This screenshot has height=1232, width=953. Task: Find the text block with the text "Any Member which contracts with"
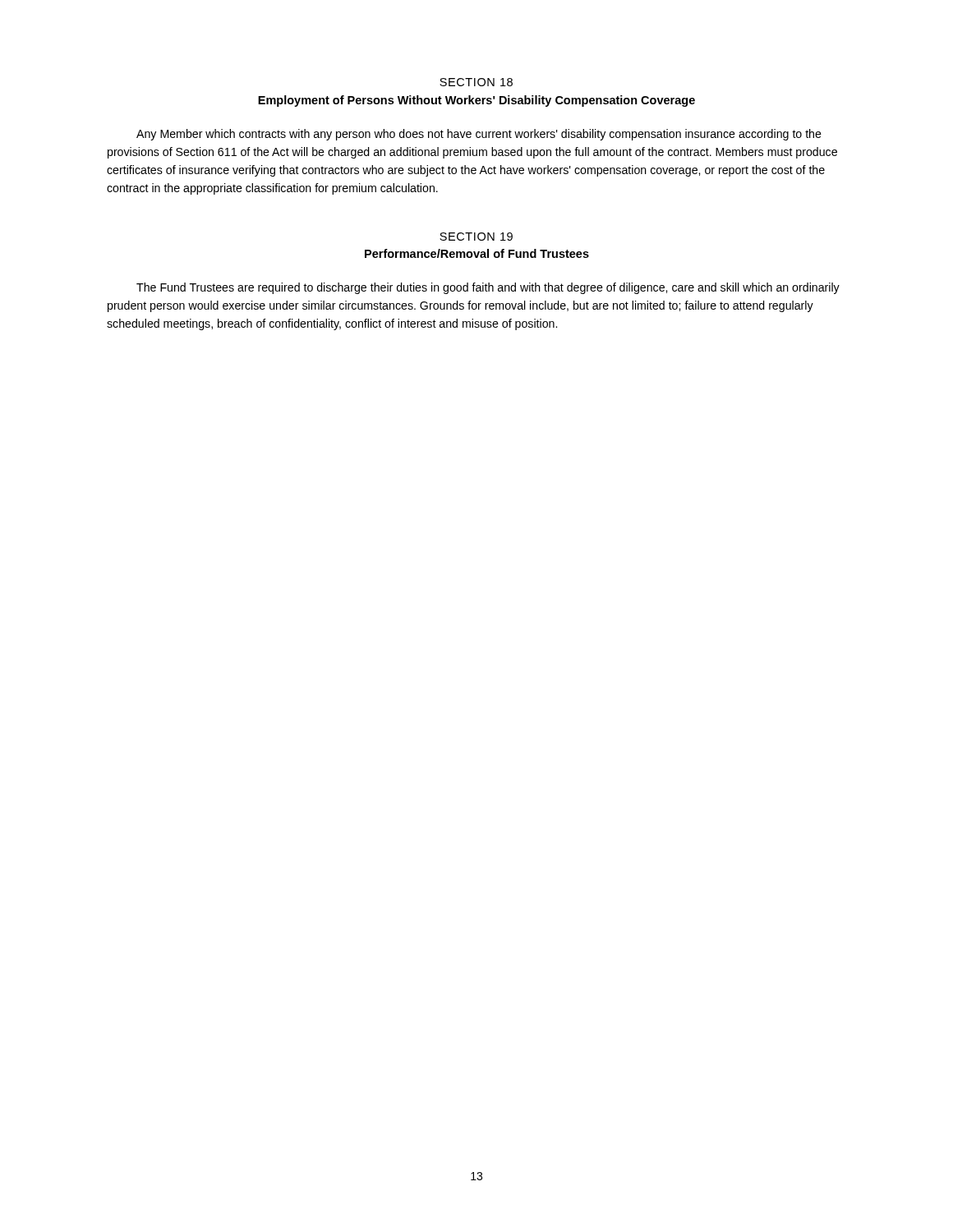pos(476,161)
